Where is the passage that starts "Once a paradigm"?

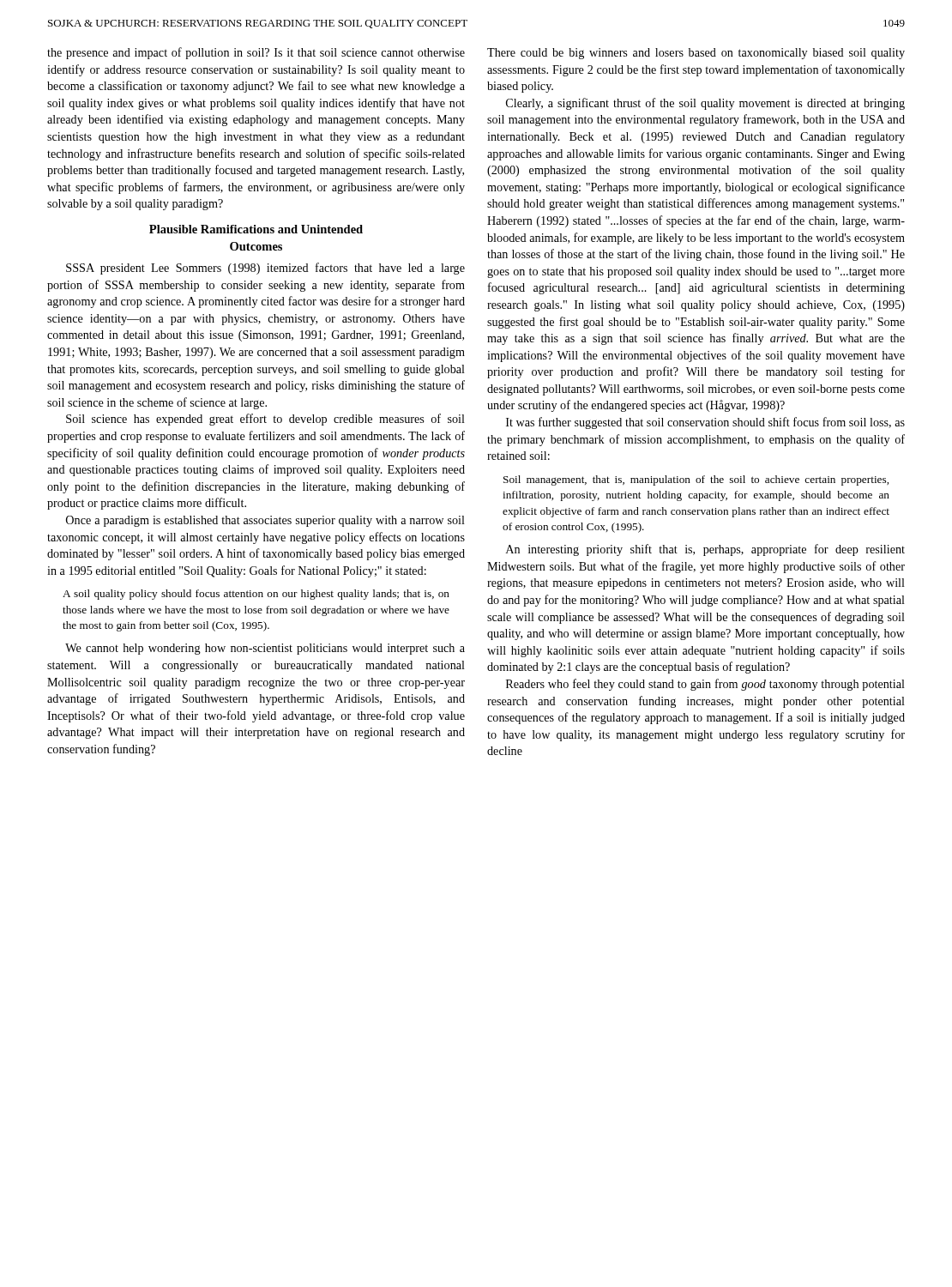tap(256, 546)
